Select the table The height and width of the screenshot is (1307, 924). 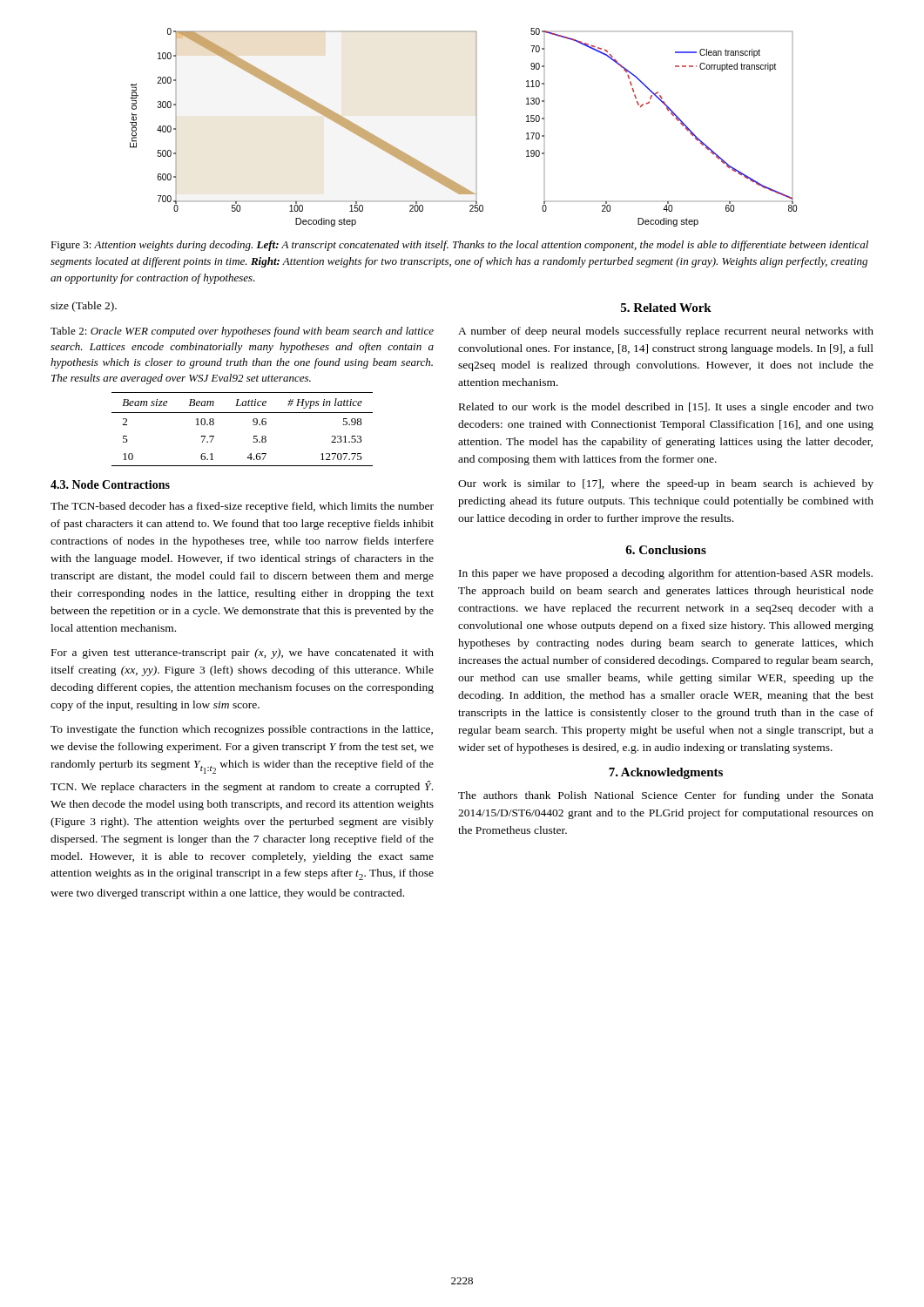tap(242, 429)
